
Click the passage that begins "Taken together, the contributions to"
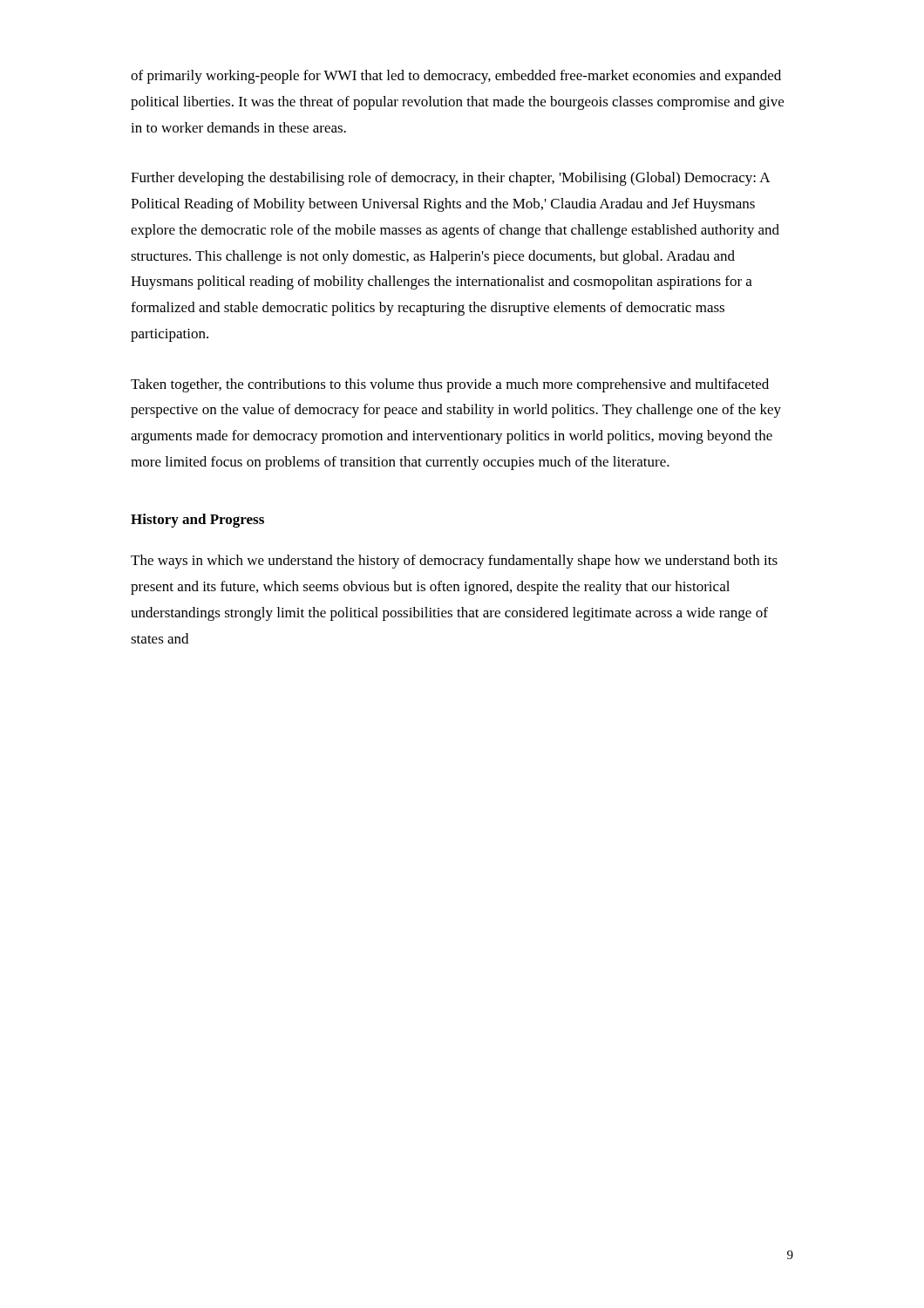pyautogui.click(x=456, y=423)
